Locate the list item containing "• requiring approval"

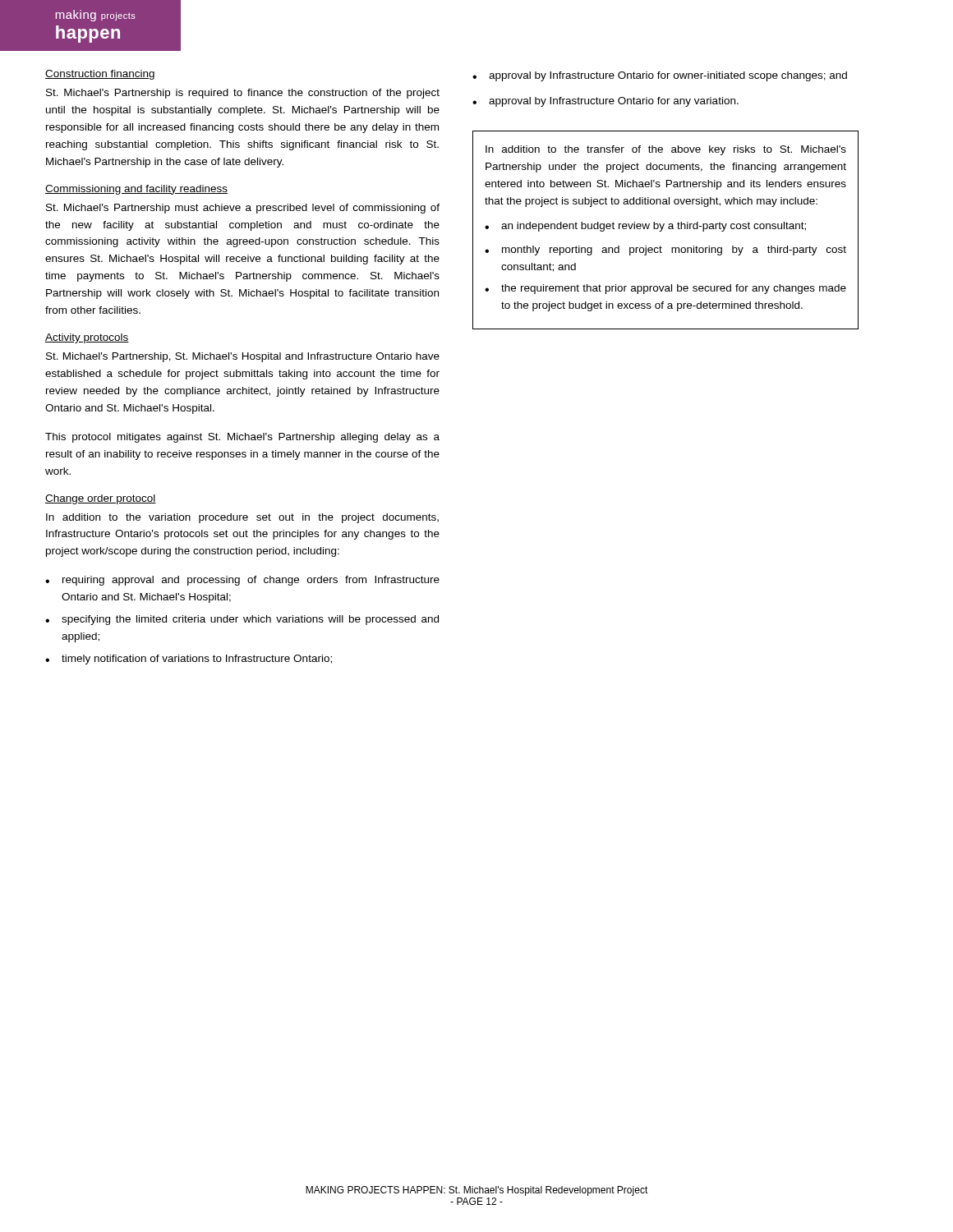point(242,589)
